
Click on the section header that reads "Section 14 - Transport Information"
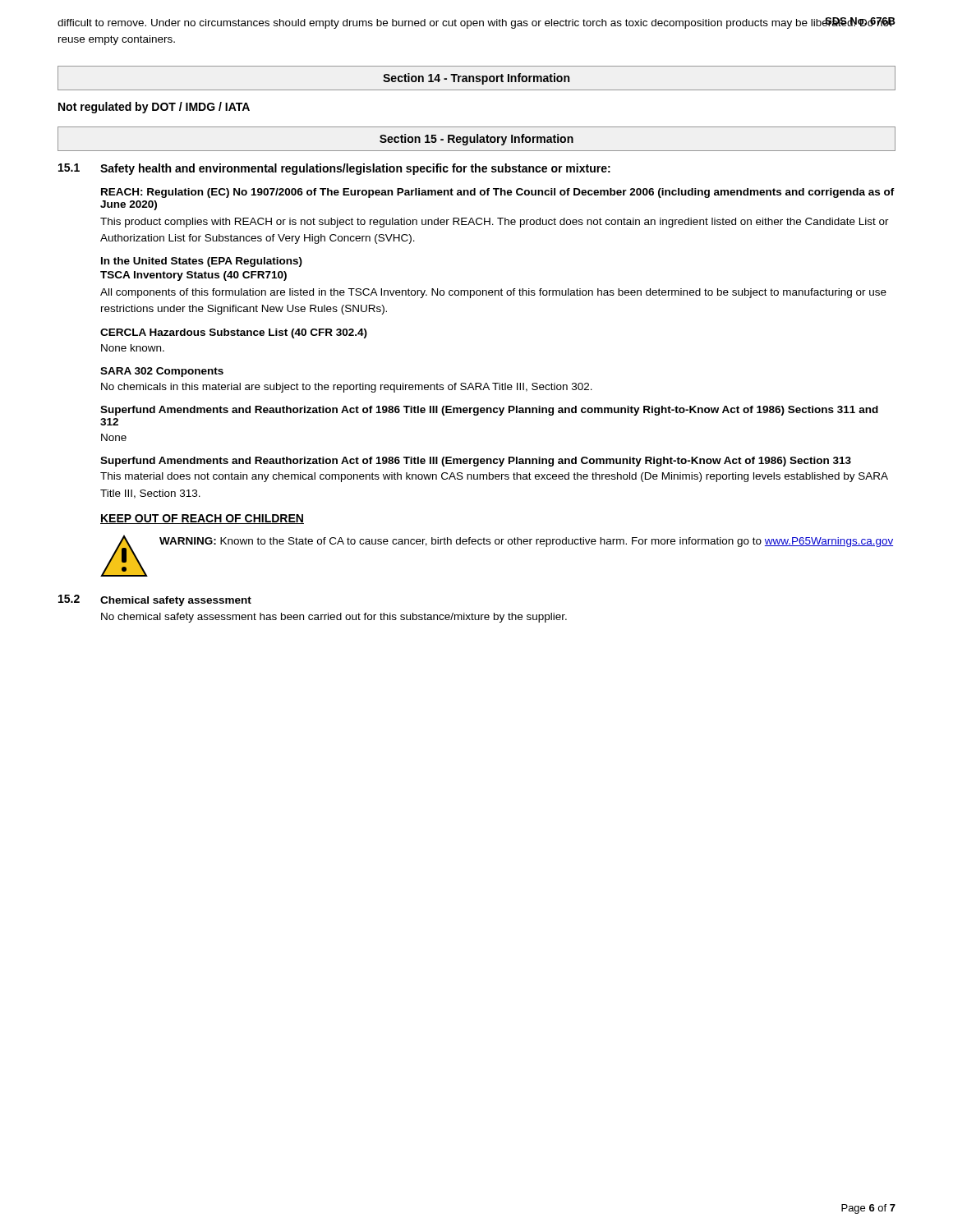(476, 78)
